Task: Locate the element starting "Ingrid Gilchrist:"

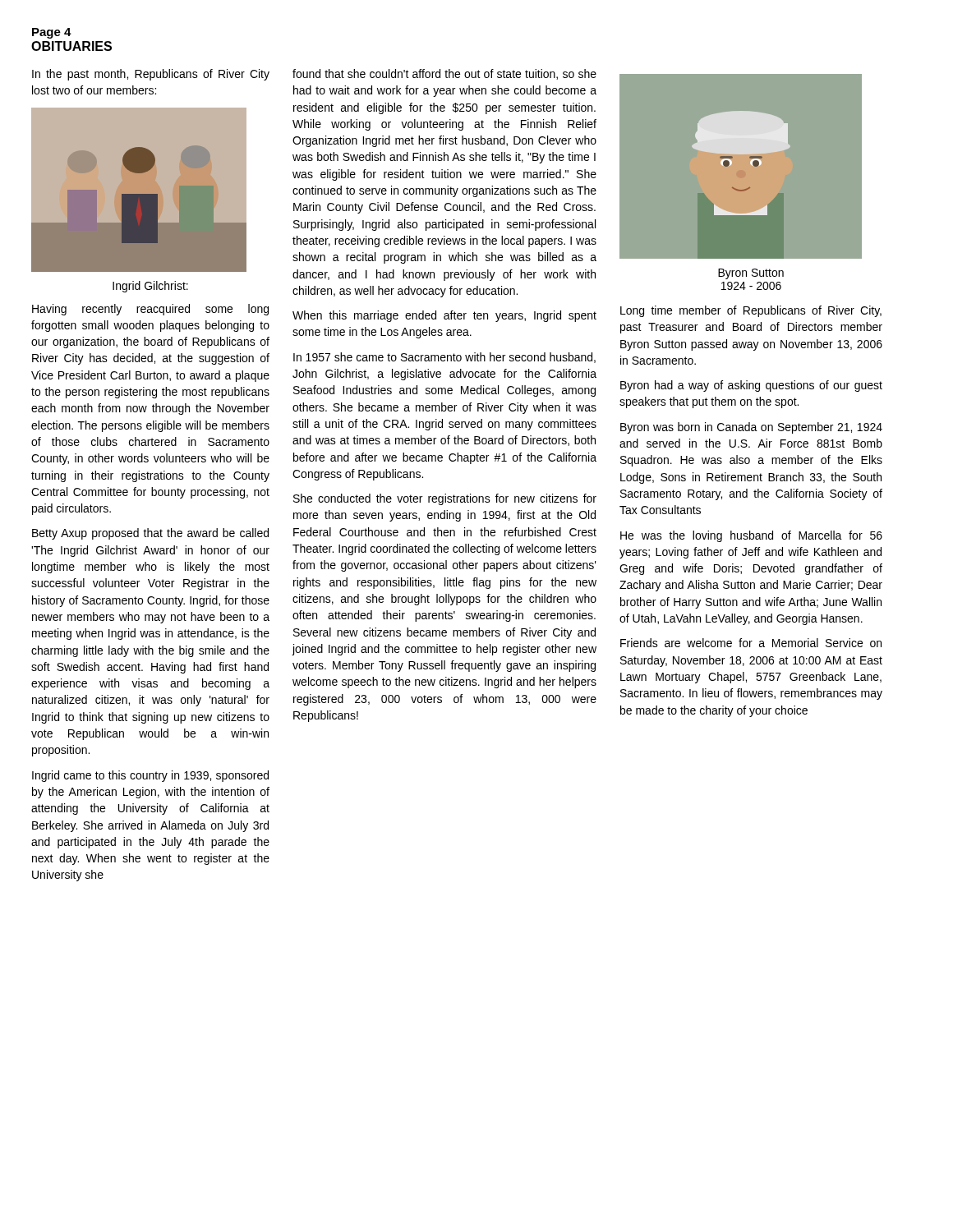Action: (x=150, y=286)
